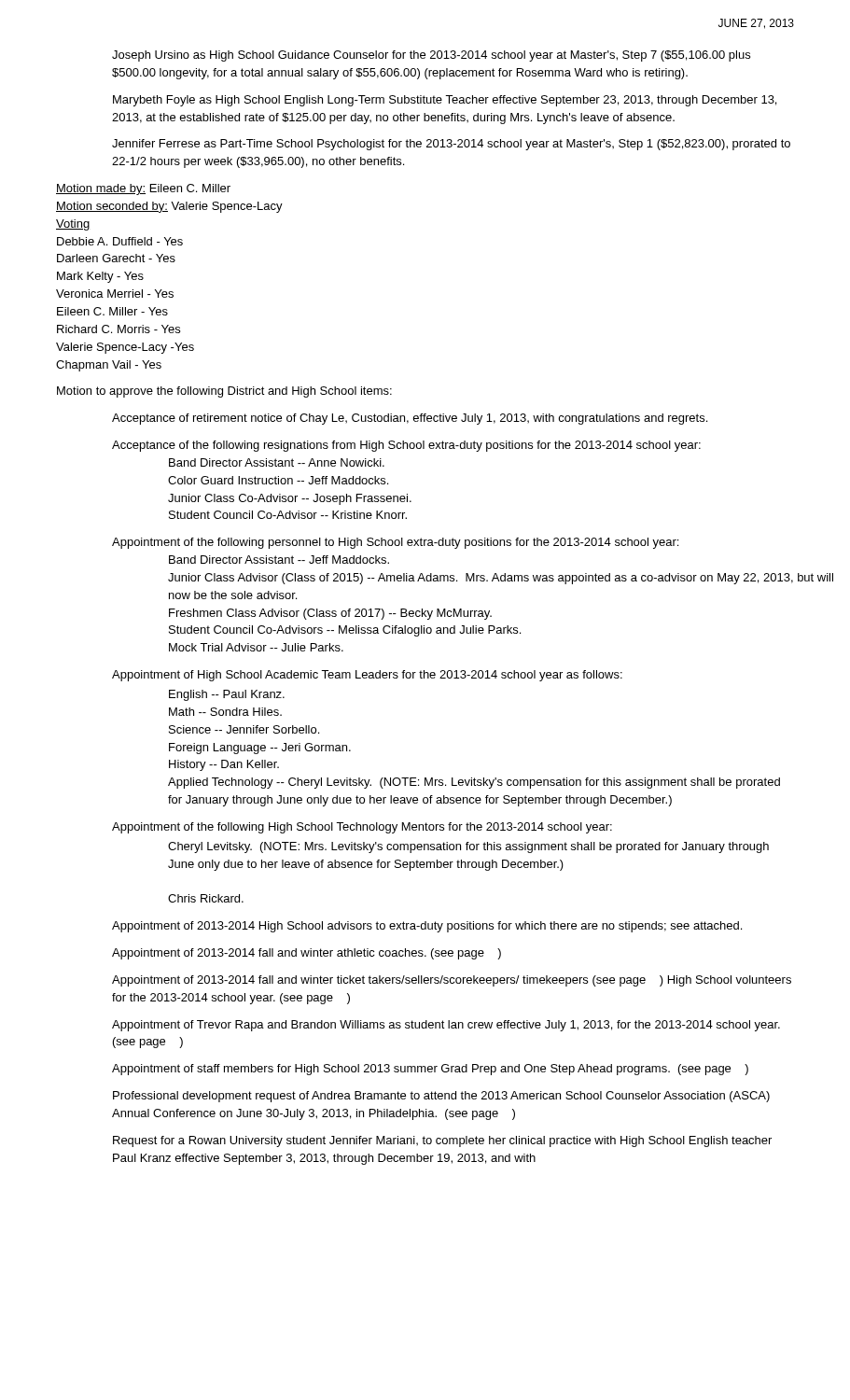850x1400 pixels.
Task: Click on the text block with the text "Request for a Rowan University student Jennifer Mariani,"
Action: (x=442, y=1149)
